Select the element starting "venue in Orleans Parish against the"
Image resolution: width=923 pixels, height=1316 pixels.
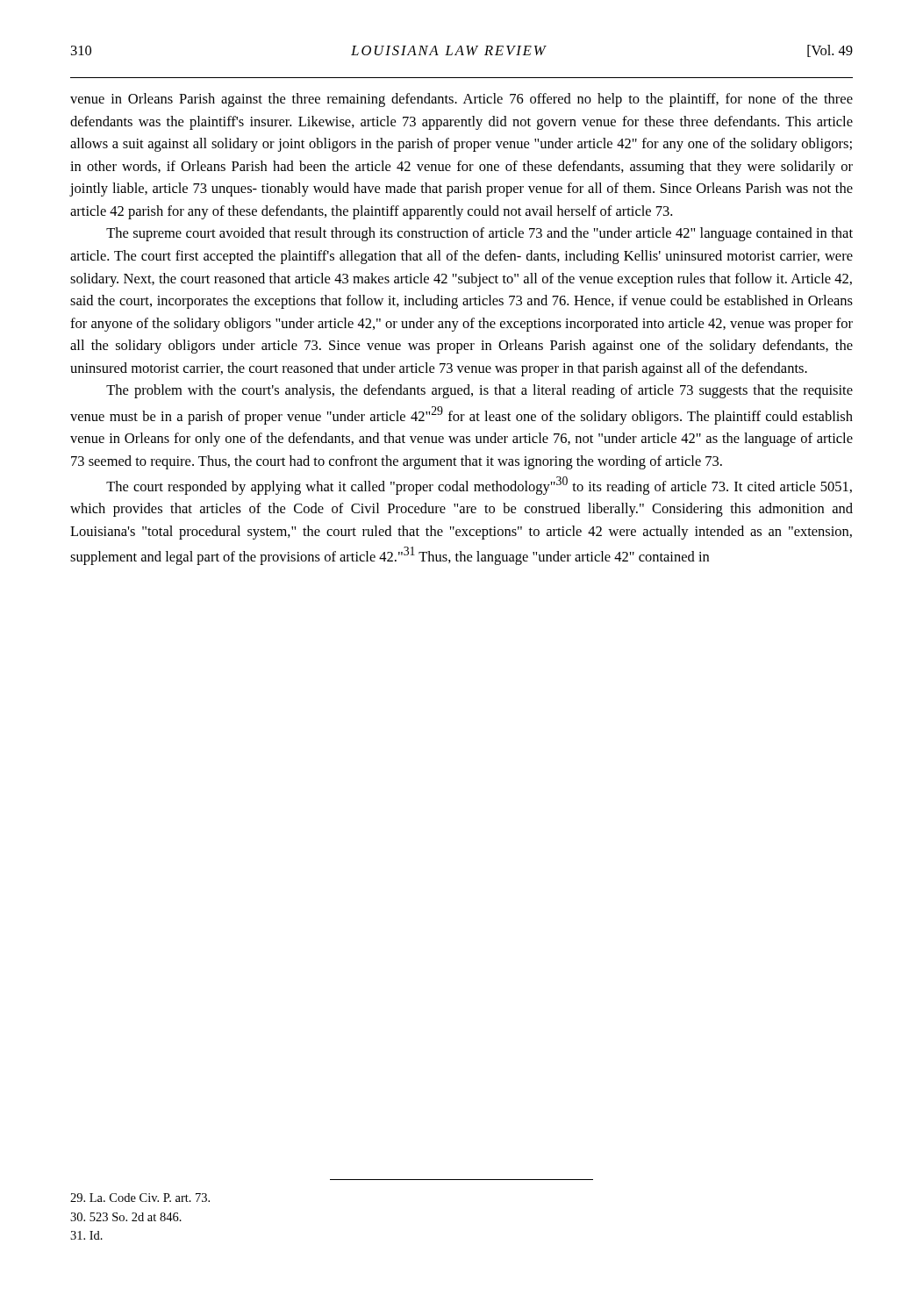pyautogui.click(x=462, y=155)
